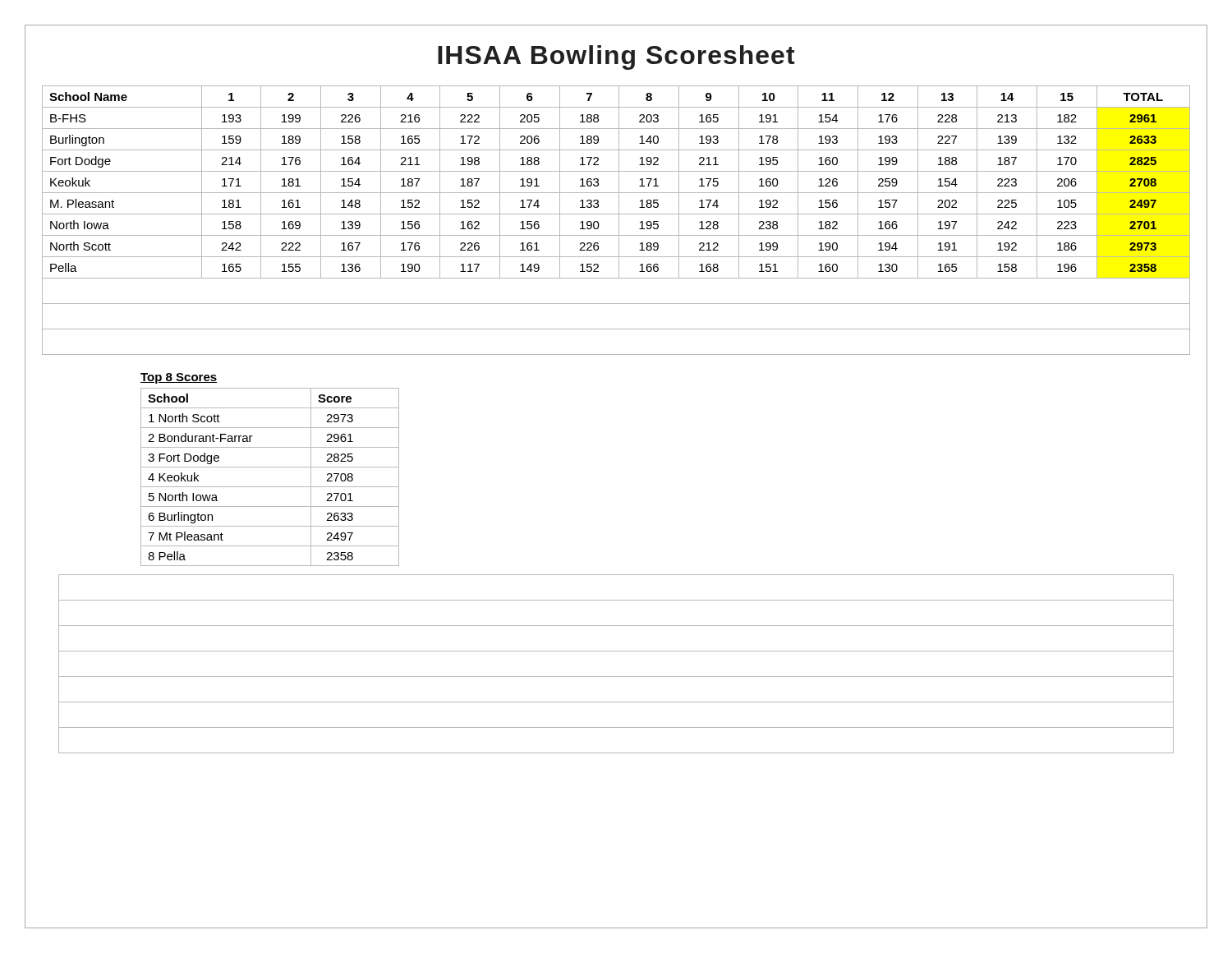Select the passage starting "Top 8 Scores"
The height and width of the screenshot is (953, 1232).
click(x=179, y=377)
